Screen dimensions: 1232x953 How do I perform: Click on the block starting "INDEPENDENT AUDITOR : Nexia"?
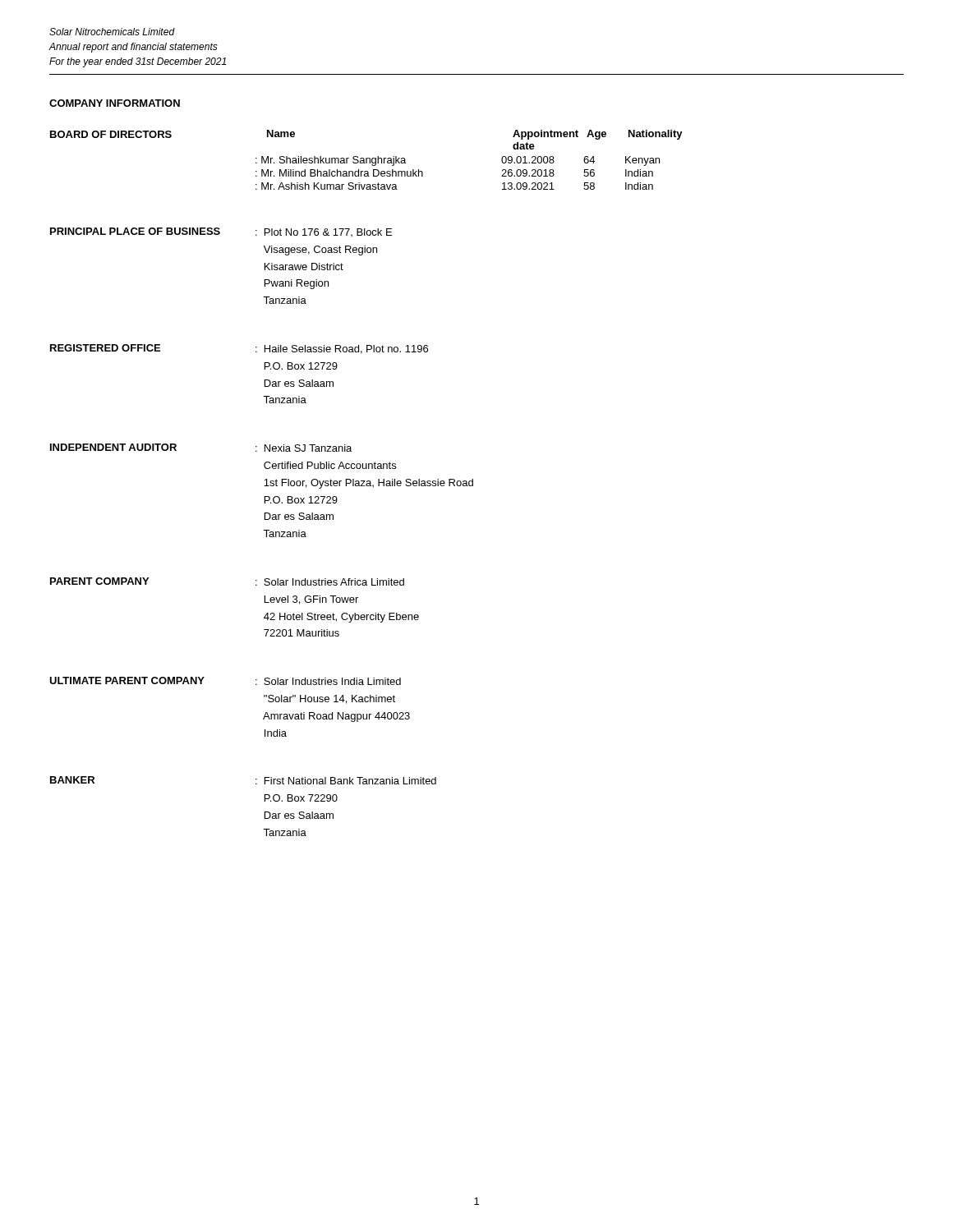pos(262,492)
